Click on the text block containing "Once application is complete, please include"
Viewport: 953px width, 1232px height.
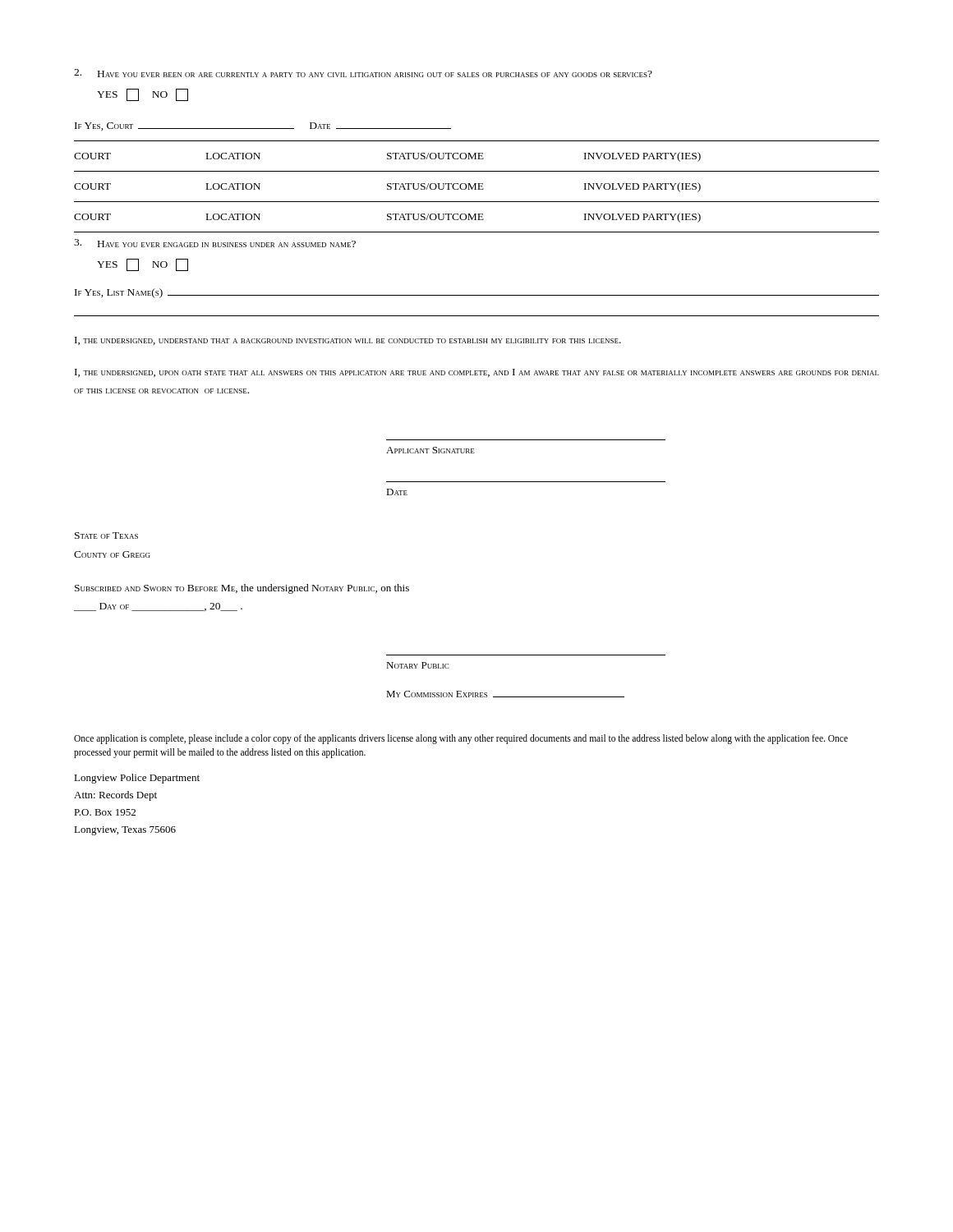tap(461, 745)
